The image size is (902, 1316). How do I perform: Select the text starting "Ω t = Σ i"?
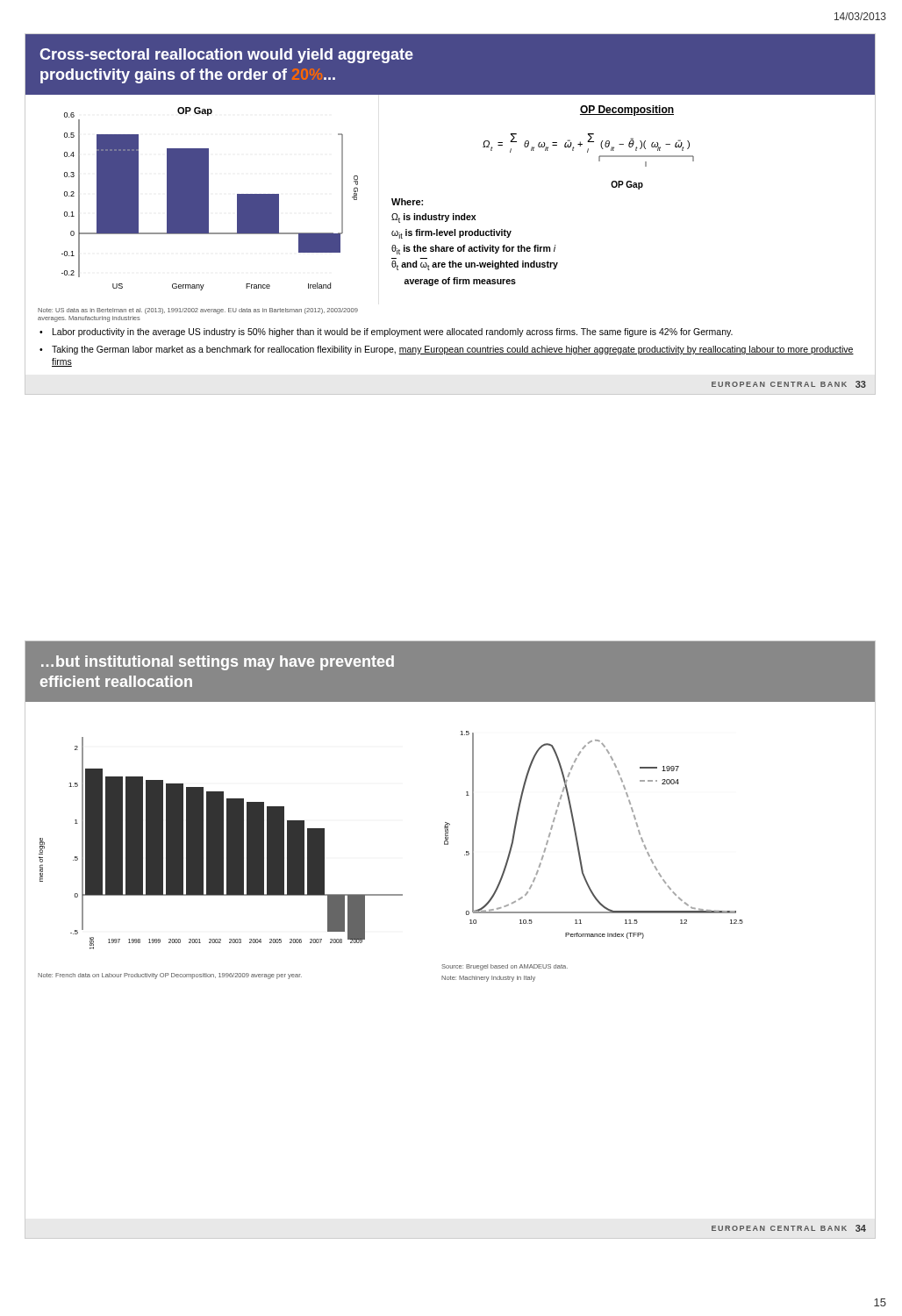pyautogui.click(x=627, y=149)
